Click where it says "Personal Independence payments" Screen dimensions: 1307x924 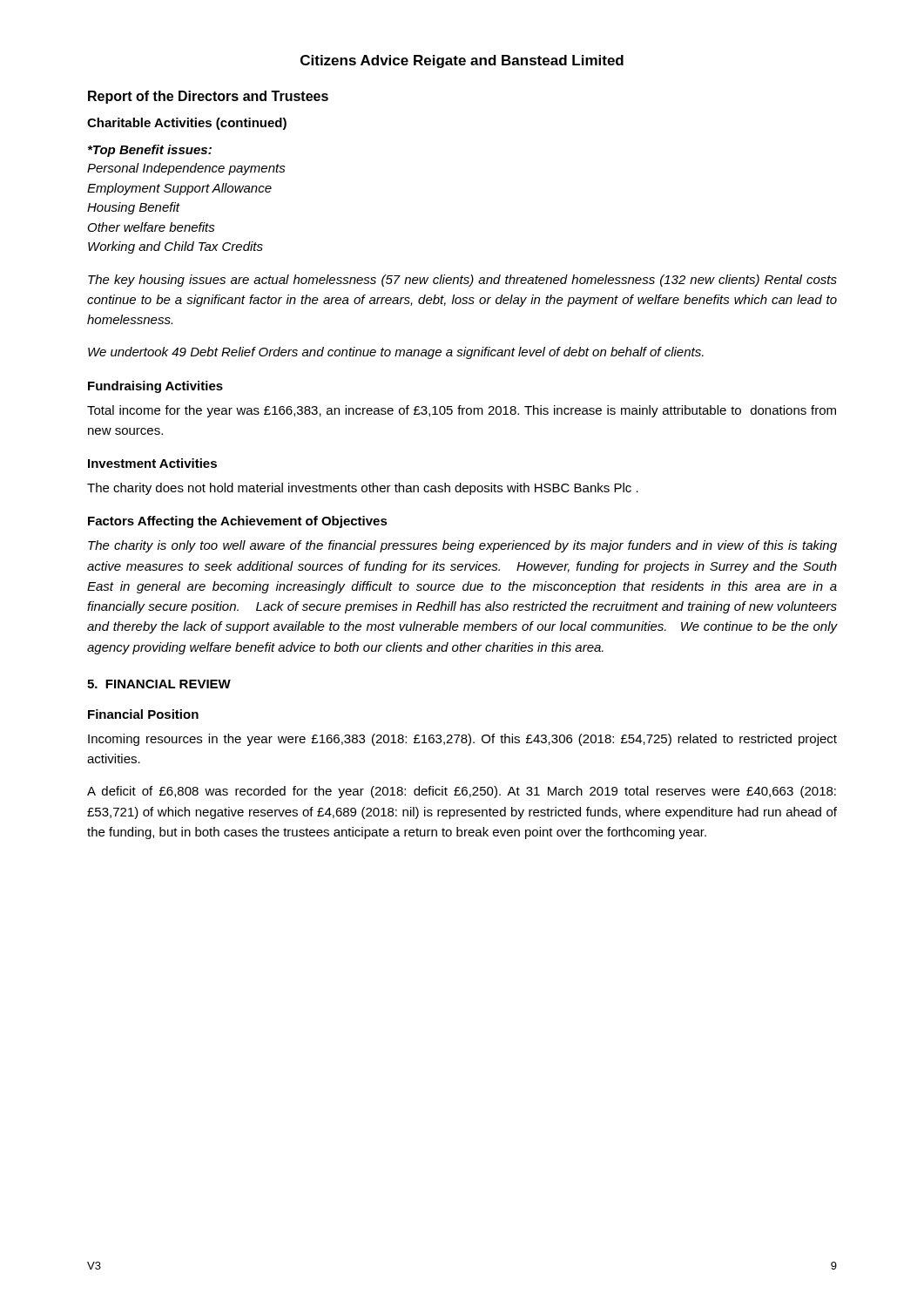(x=186, y=168)
